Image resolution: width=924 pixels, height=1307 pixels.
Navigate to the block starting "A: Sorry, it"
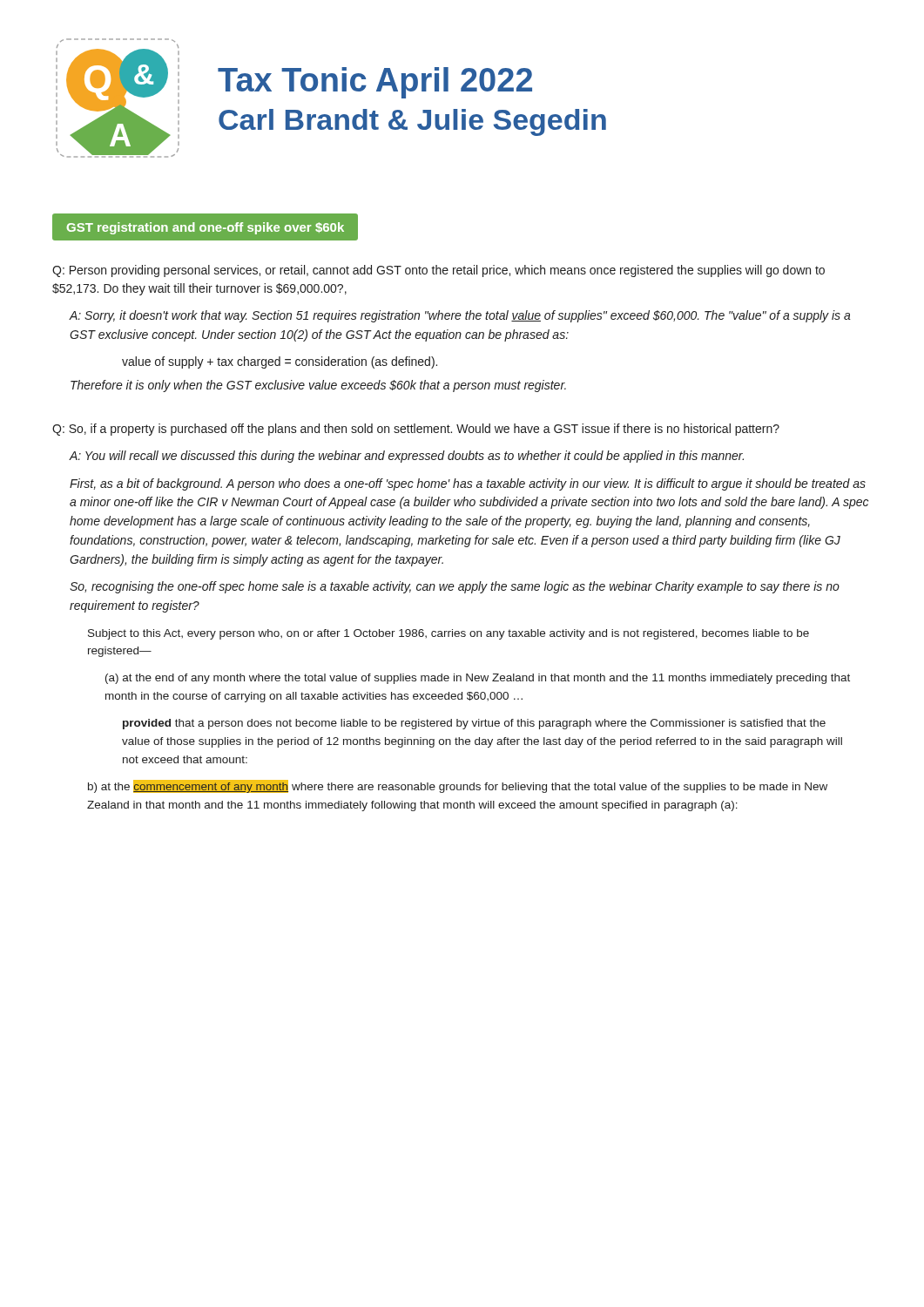(460, 325)
